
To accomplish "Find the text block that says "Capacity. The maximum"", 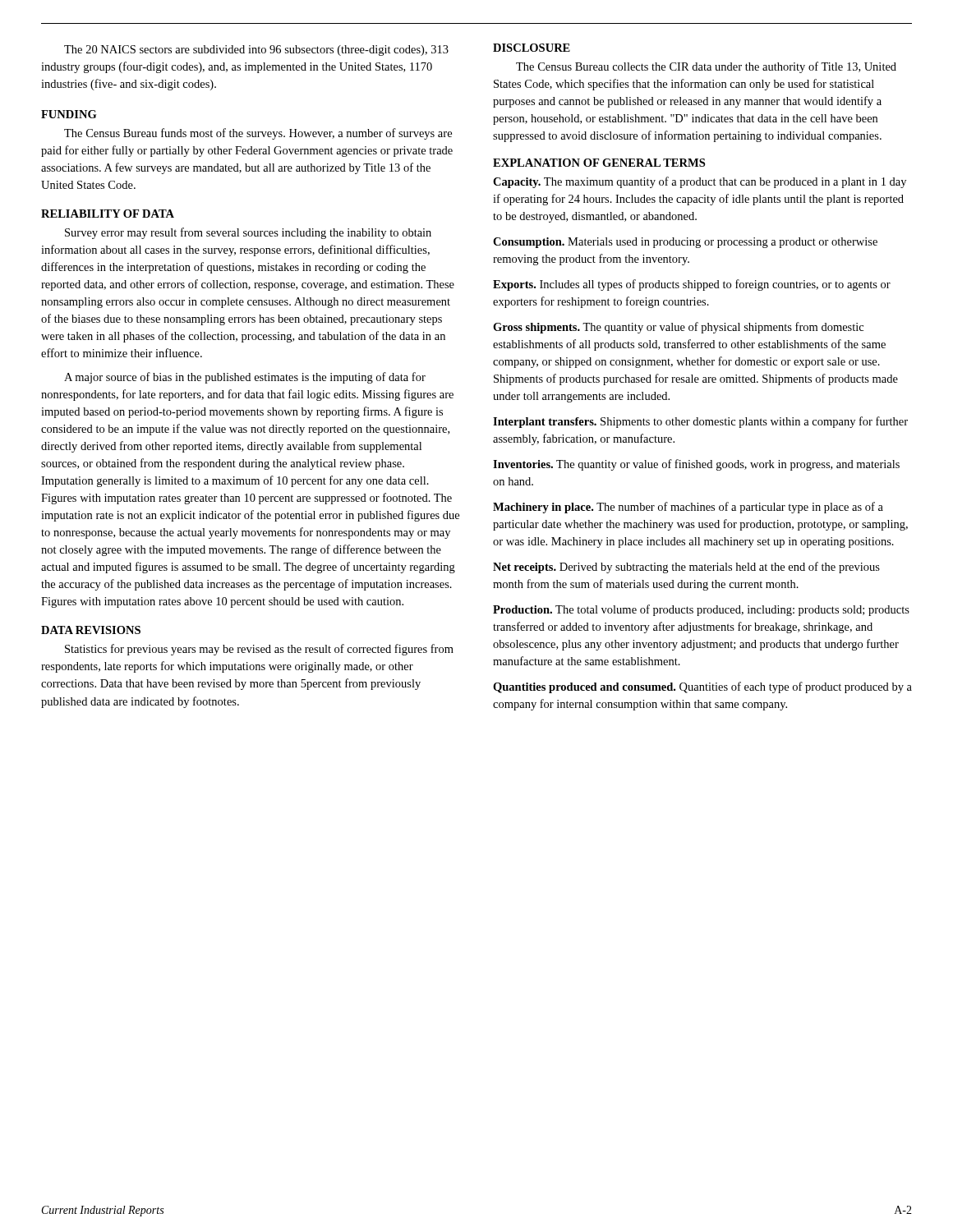I will click(x=700, y=199).
